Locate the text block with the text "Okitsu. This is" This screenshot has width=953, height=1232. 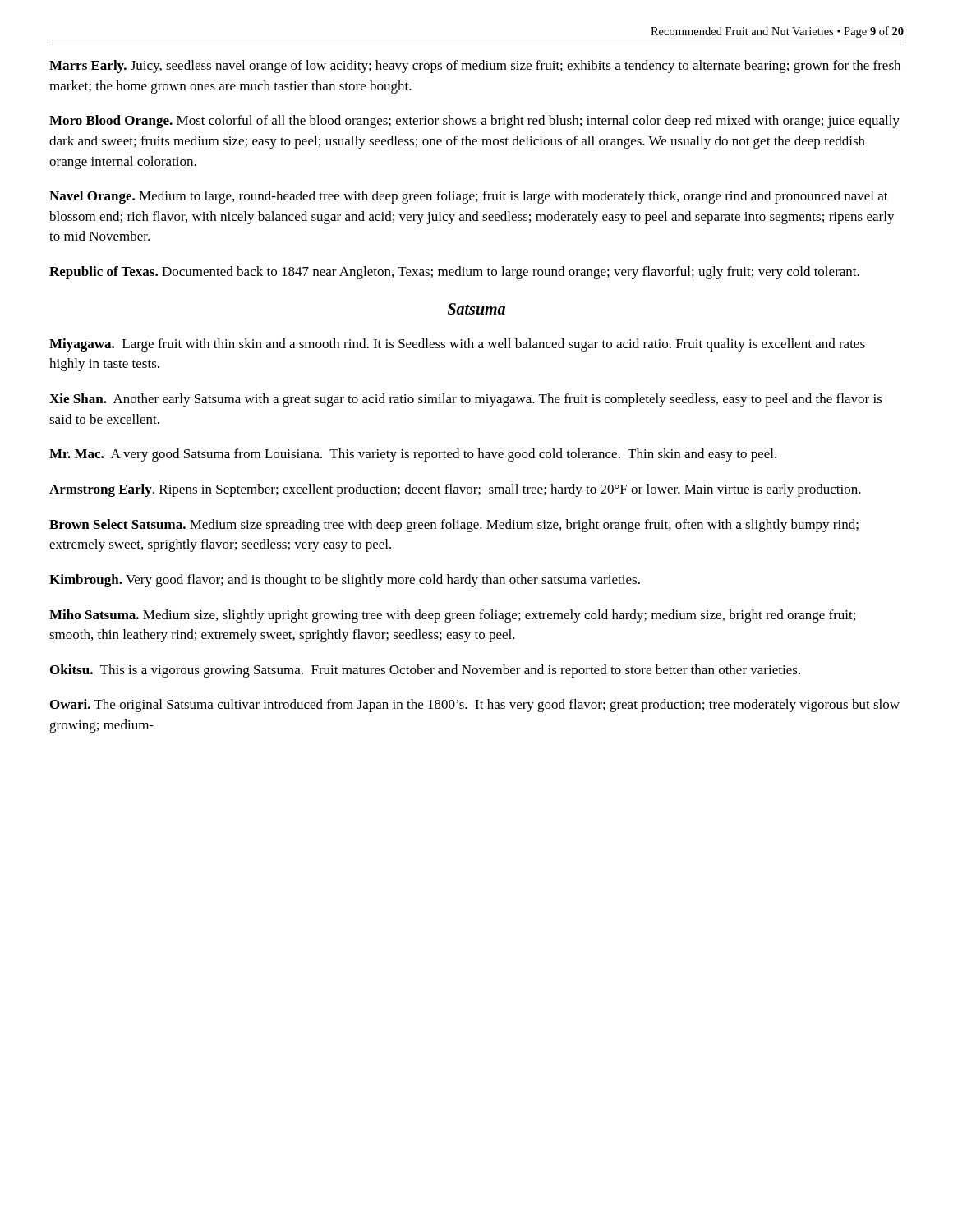click(476, 670)
